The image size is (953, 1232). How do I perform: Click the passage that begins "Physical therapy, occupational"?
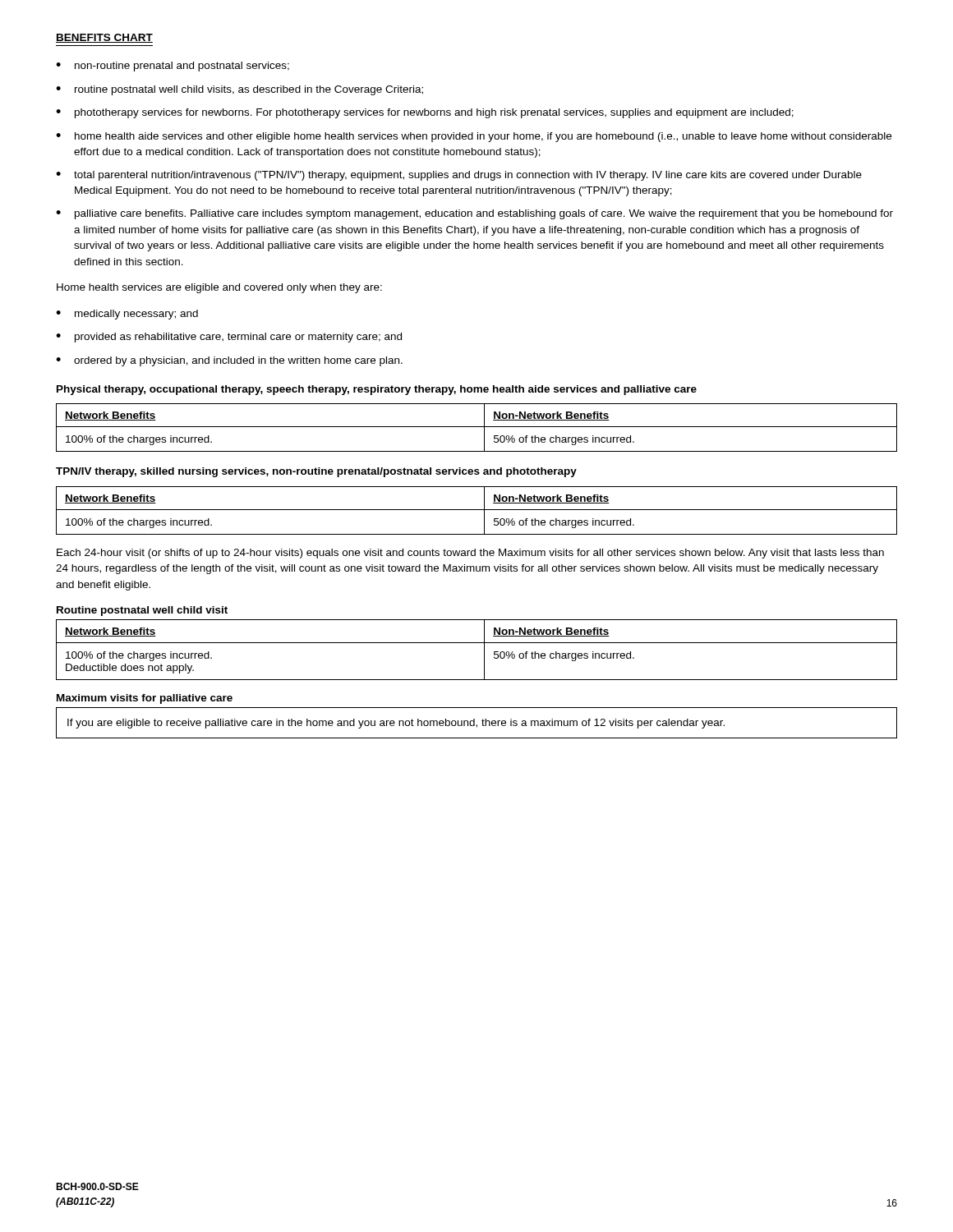click(x=376, y=389)
